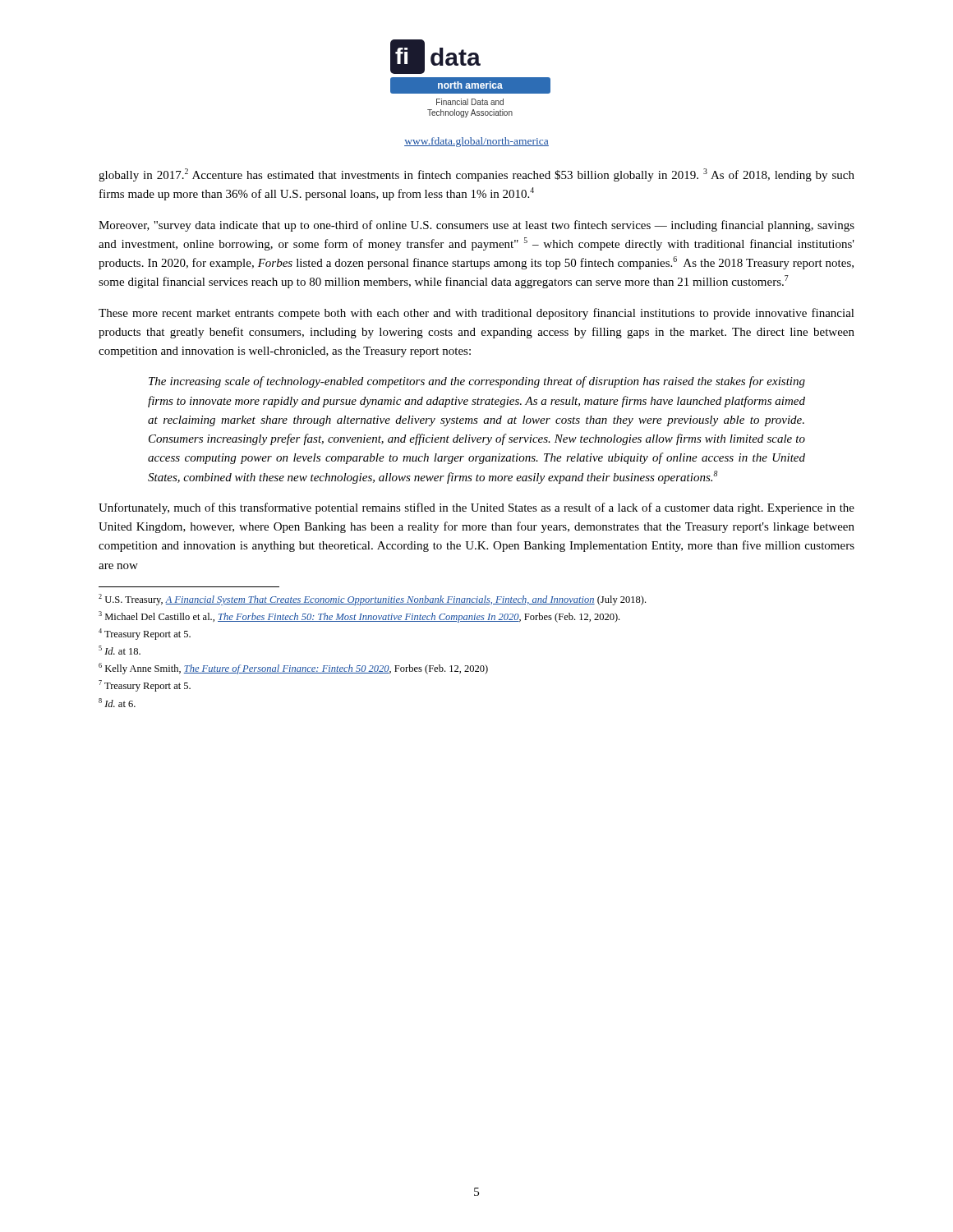The image size is (953, 1232).
Task: Find the text block that reads "Moreover, "survey data indicate that up to"
Action: [476, 253]
